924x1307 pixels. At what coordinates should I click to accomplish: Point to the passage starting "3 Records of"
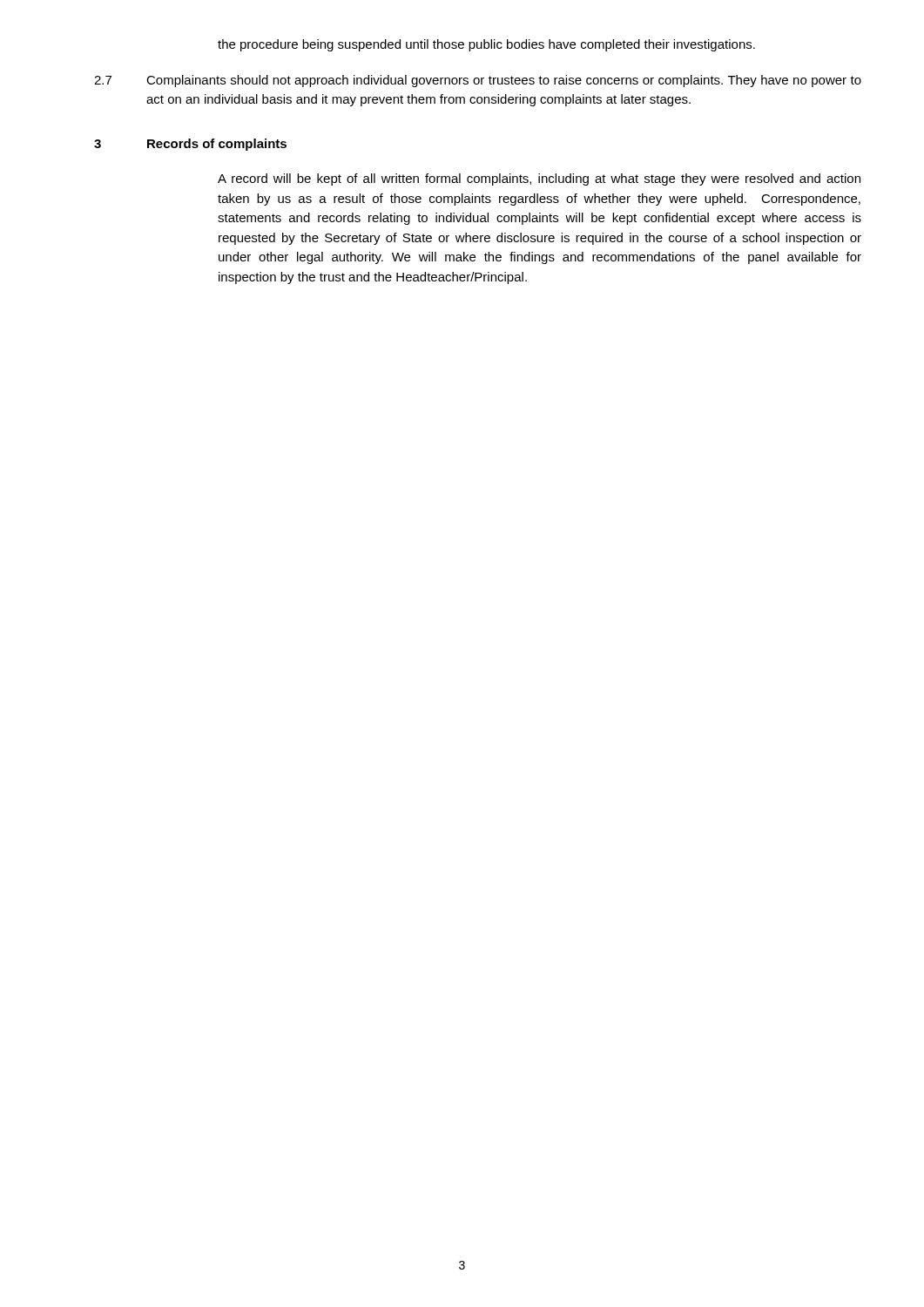[191, 144]
